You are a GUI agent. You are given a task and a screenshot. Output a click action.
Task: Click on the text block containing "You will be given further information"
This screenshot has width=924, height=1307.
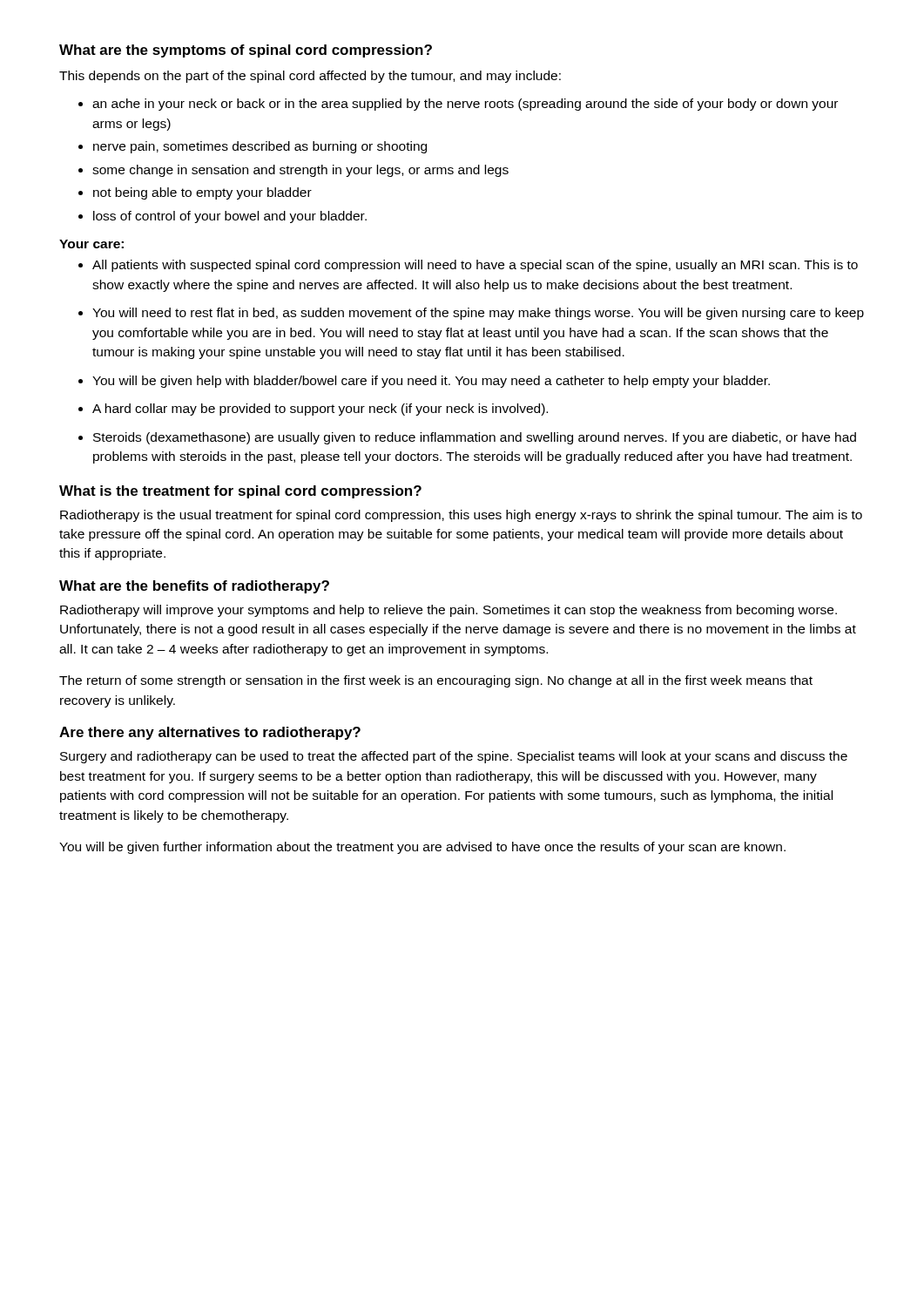(x=423, y=847)
